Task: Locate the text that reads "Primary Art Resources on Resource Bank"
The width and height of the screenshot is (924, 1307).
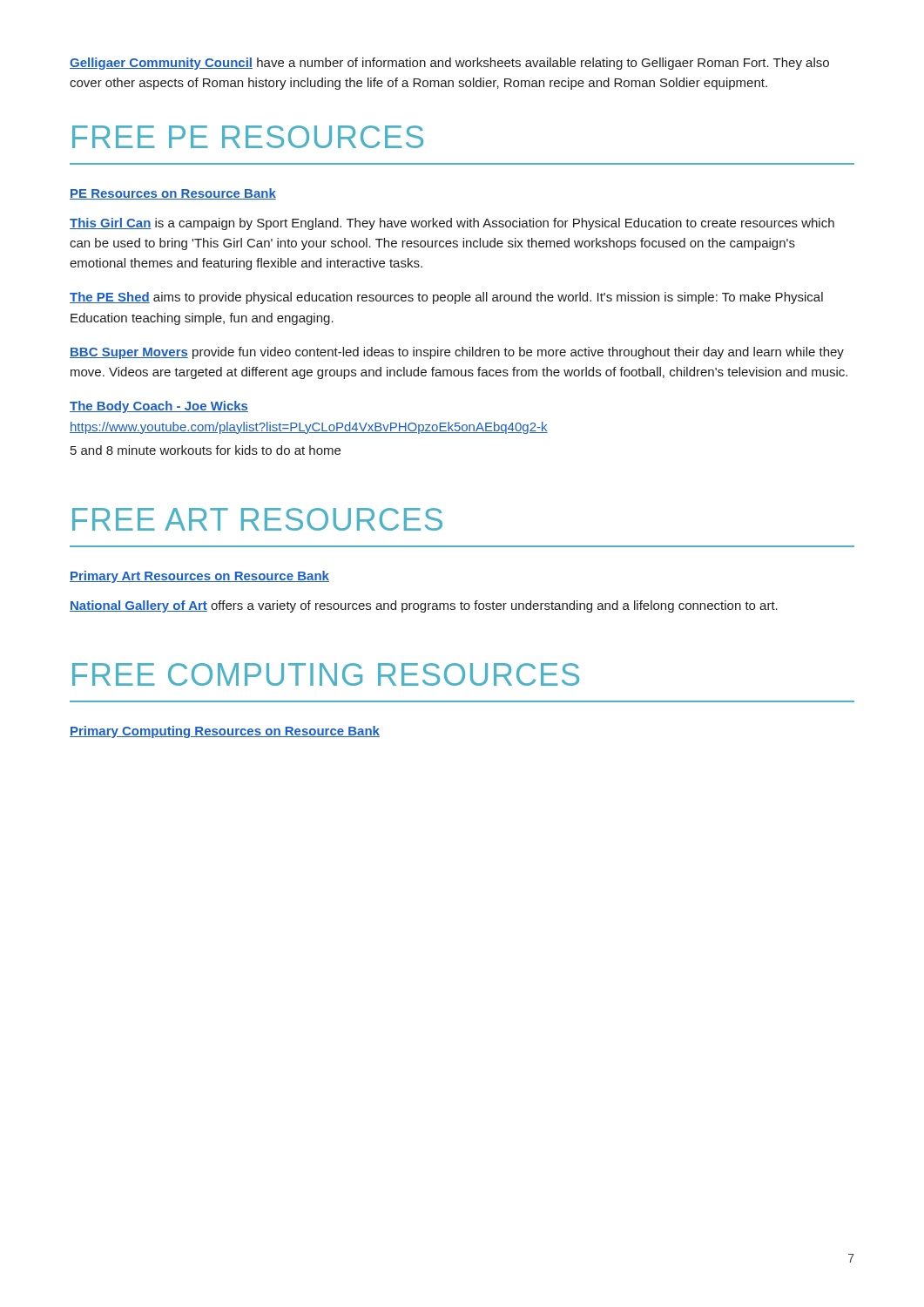Action: pyautogui.click(x=199, y=576)
